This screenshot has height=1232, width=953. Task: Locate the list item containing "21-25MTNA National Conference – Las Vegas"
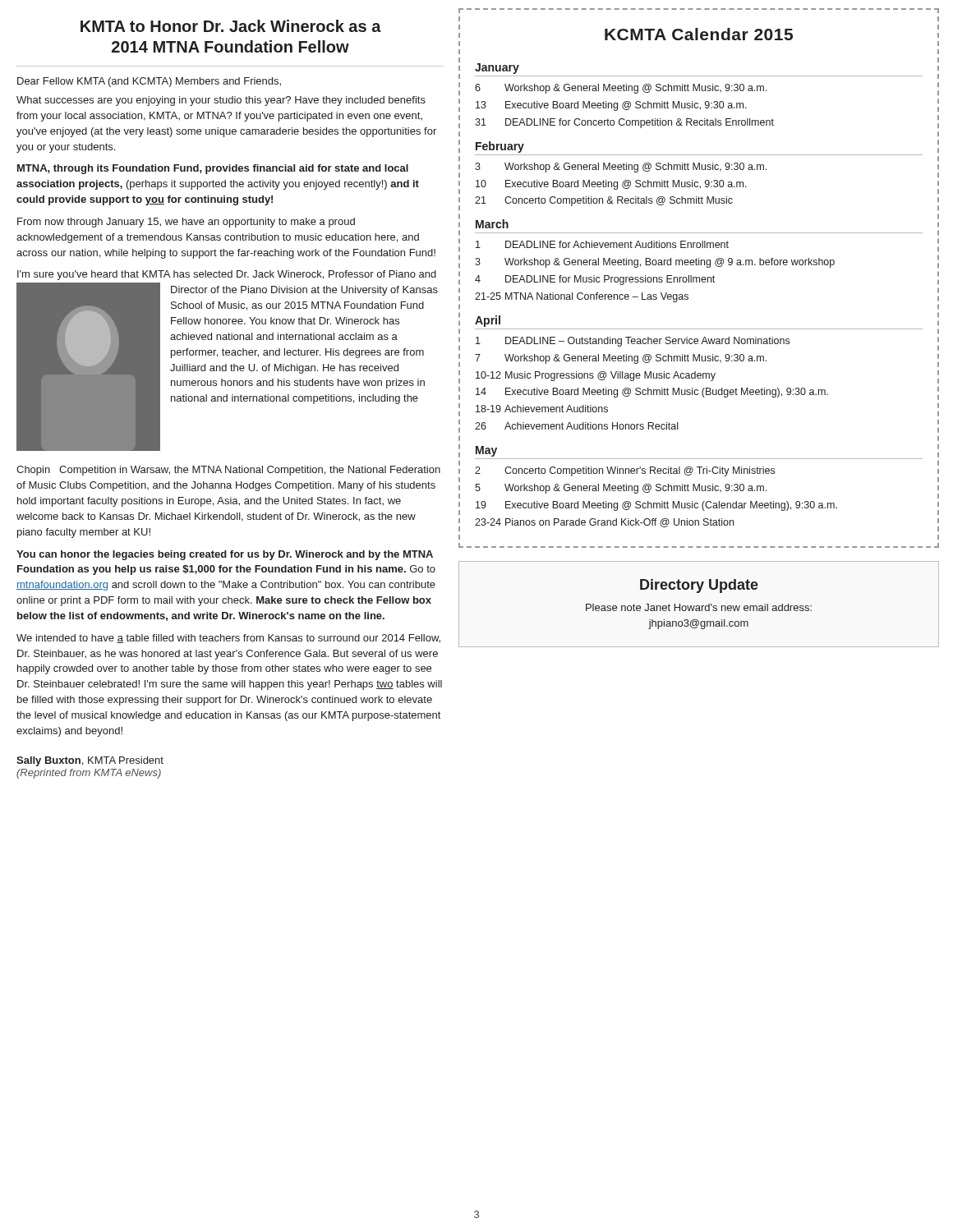(x=699, y=297)
